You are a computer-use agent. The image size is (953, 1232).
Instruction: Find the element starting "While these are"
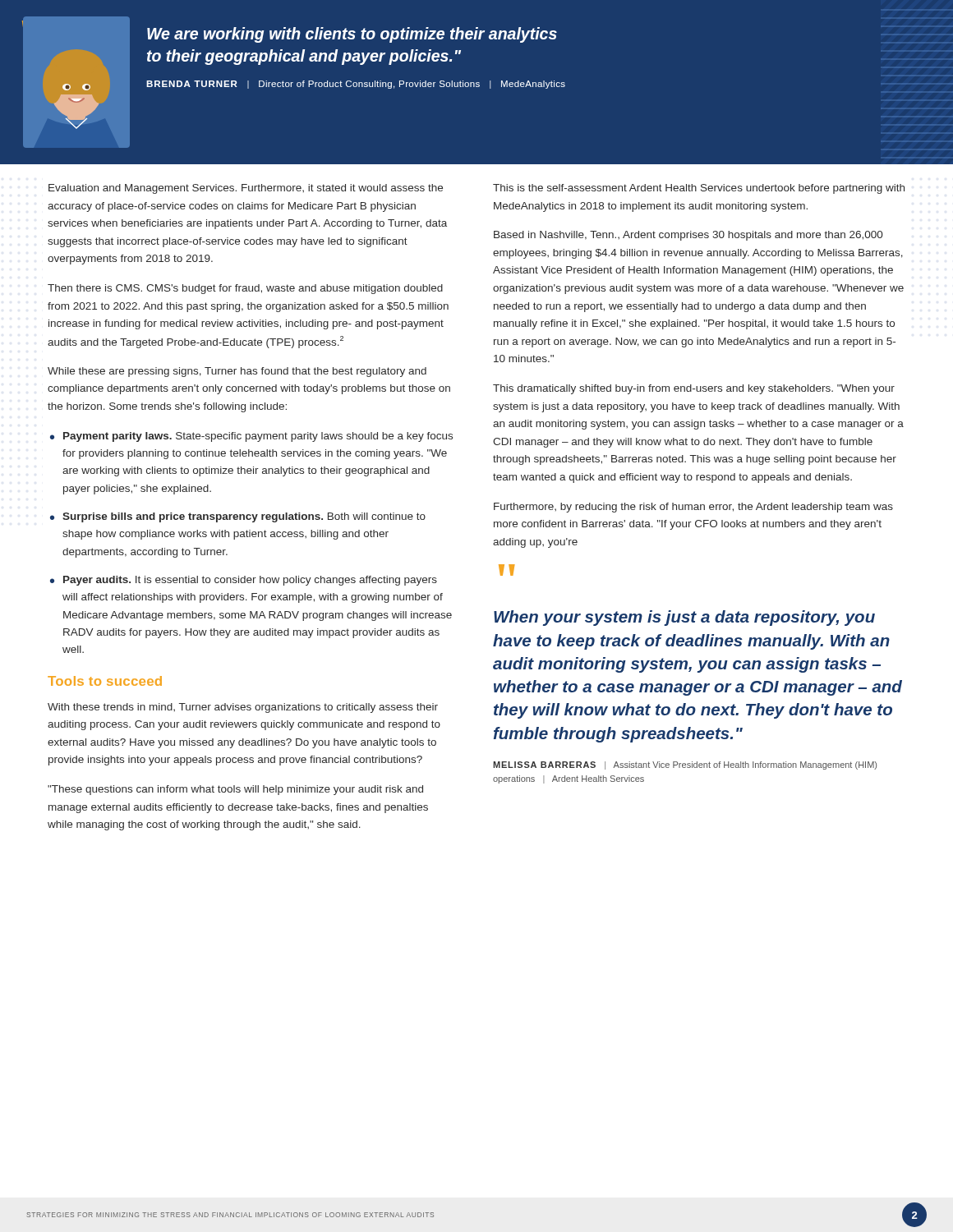pos(249,388)
